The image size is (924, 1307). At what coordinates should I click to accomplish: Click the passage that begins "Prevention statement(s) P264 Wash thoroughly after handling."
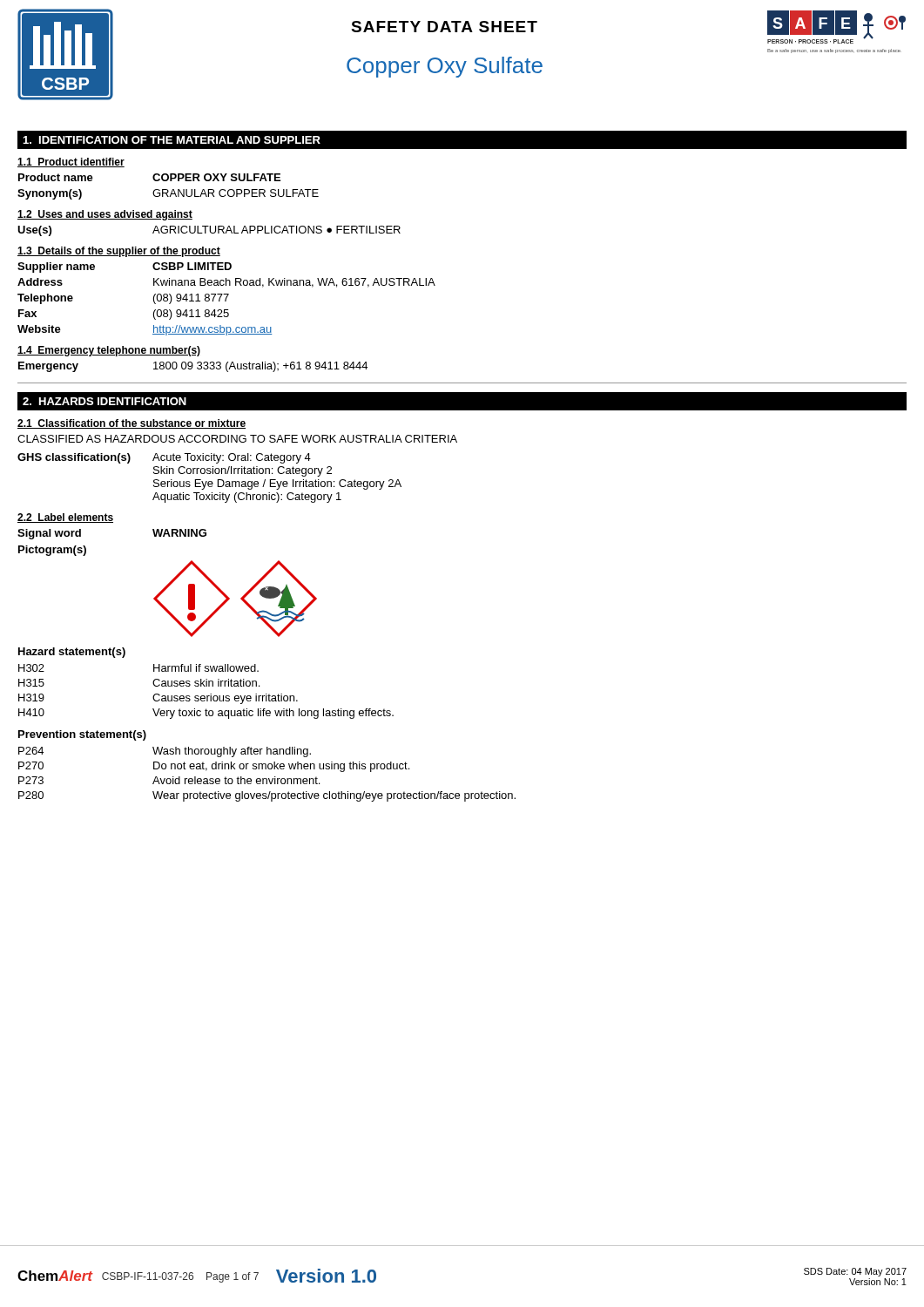(82, 735)
